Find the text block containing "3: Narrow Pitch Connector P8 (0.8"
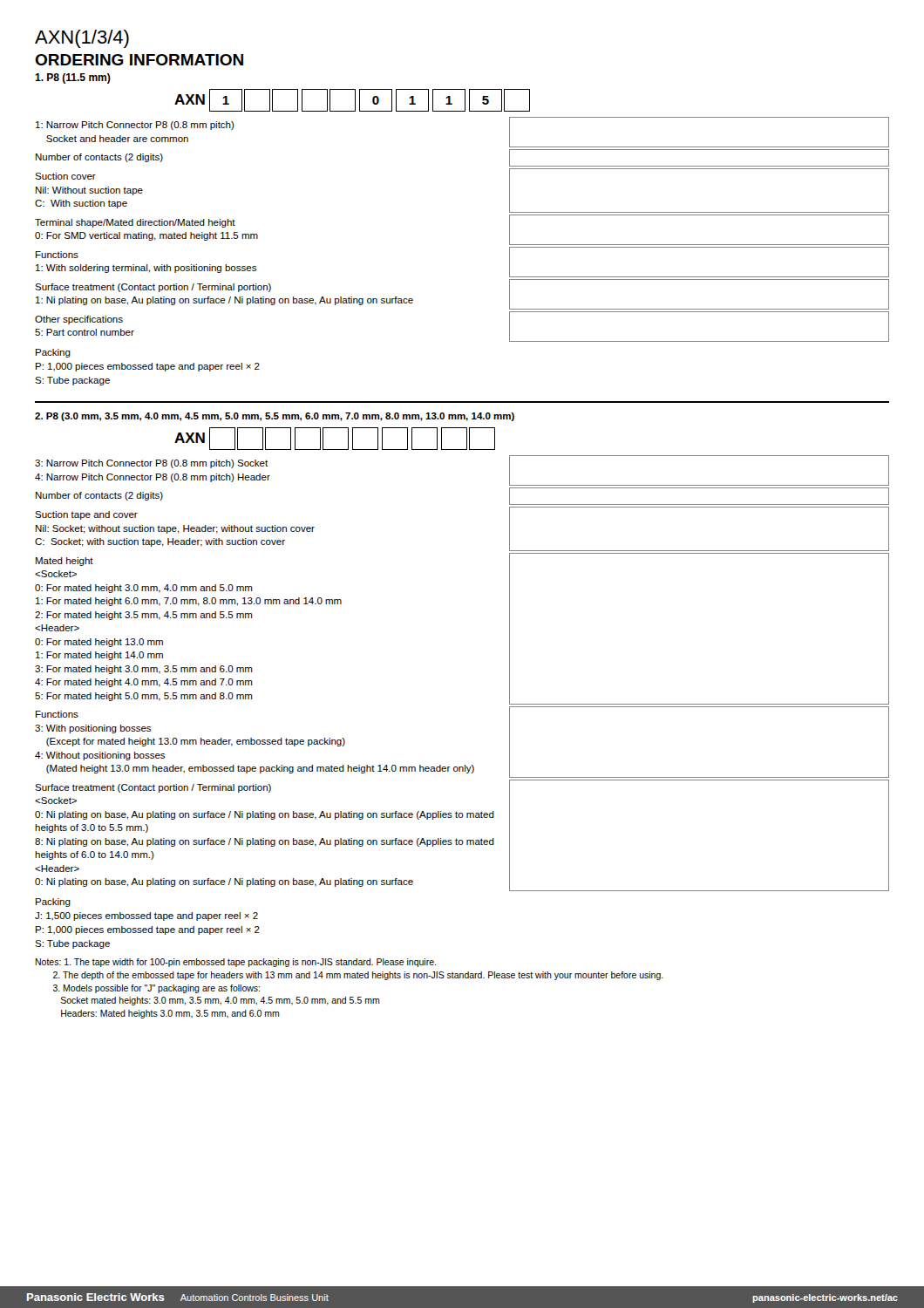The height and width of the screenshot is (1308, 924). (x=158, y=474)
